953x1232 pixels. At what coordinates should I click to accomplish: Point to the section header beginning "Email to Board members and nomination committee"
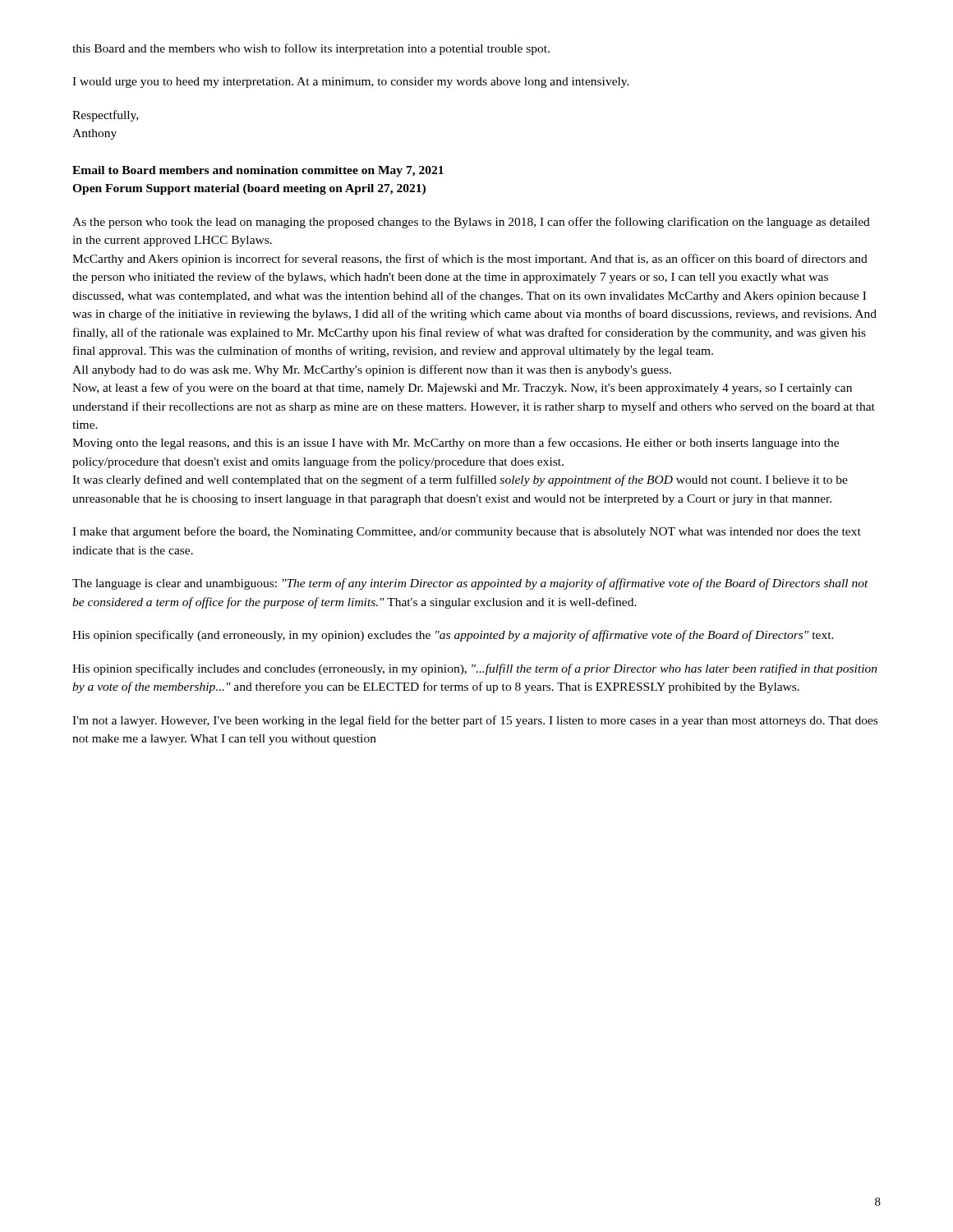coord(258,179)
